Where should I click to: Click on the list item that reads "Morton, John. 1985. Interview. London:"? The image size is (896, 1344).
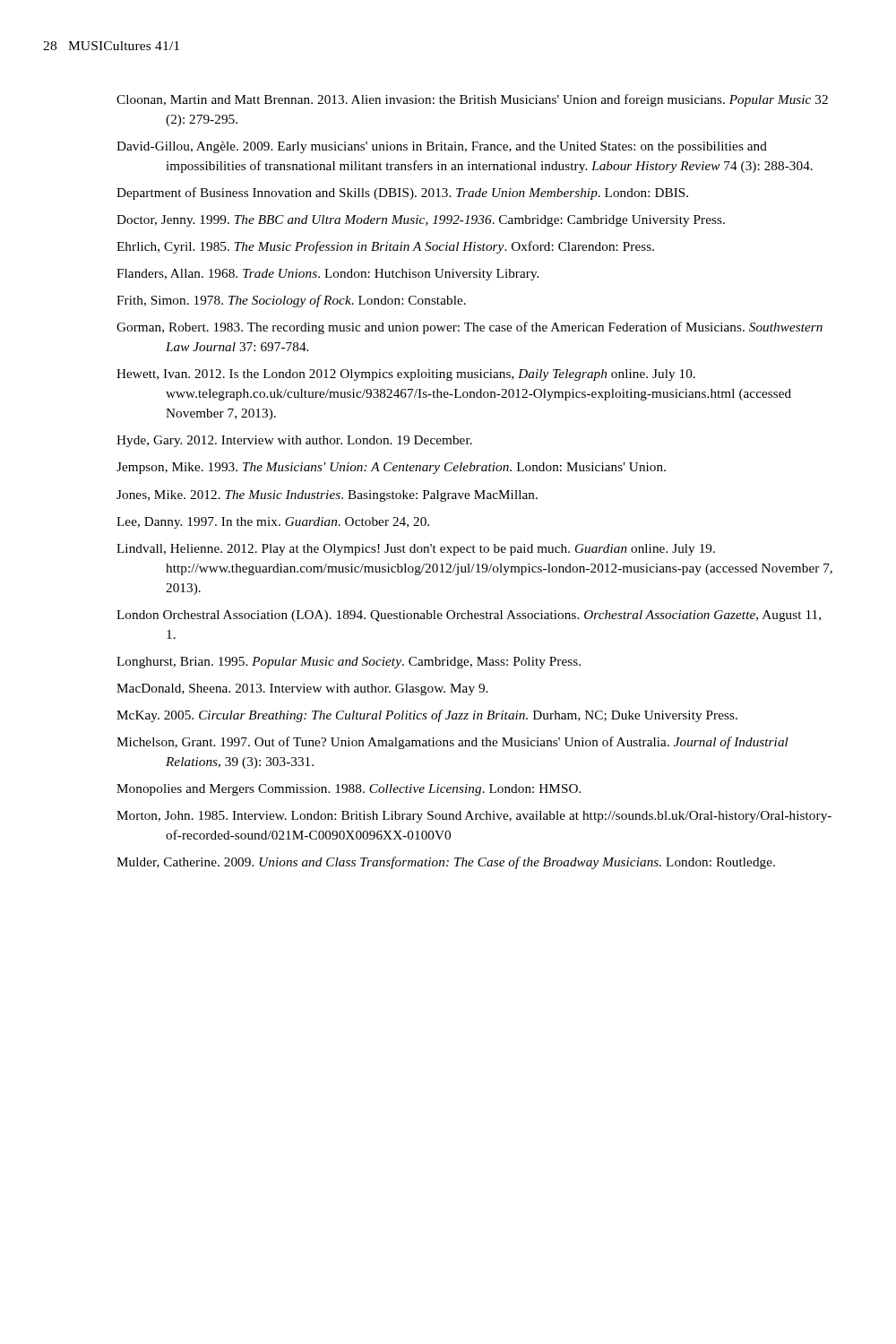pyautogui.click(x=474, y=825)
